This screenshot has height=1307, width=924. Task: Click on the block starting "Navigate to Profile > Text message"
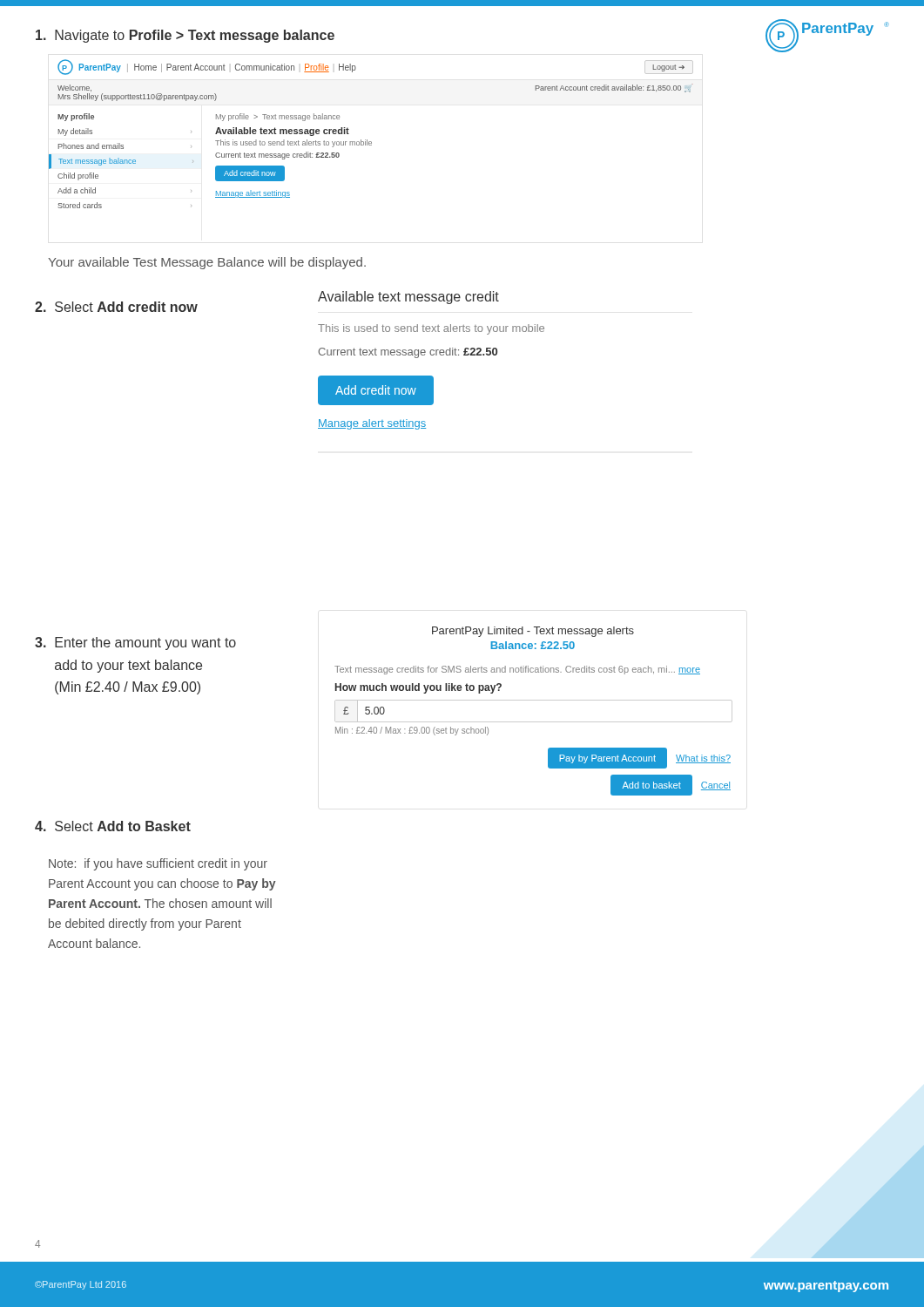coord(185,35)
